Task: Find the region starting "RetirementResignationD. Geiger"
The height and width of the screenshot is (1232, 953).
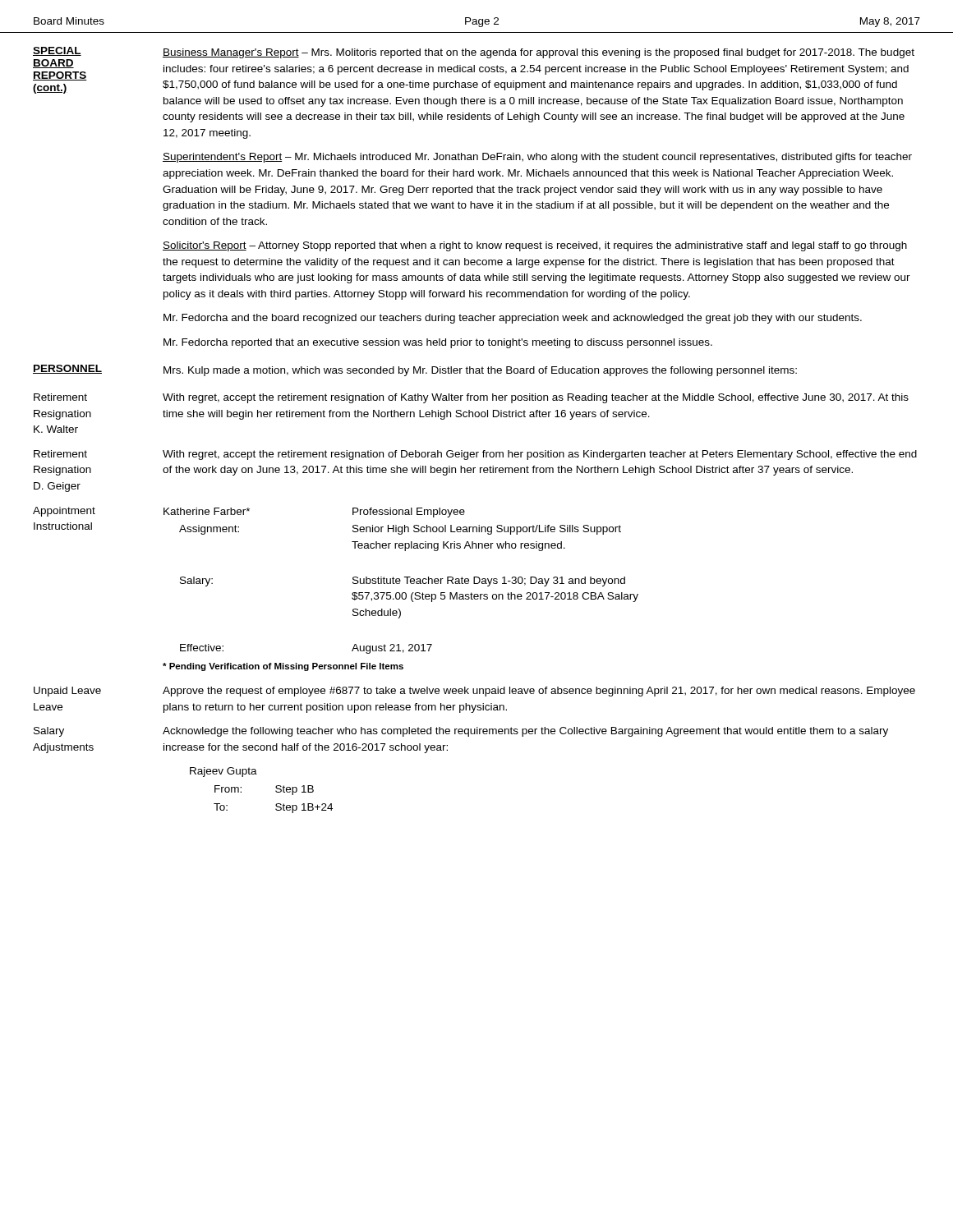Action: tap(62, 470)
